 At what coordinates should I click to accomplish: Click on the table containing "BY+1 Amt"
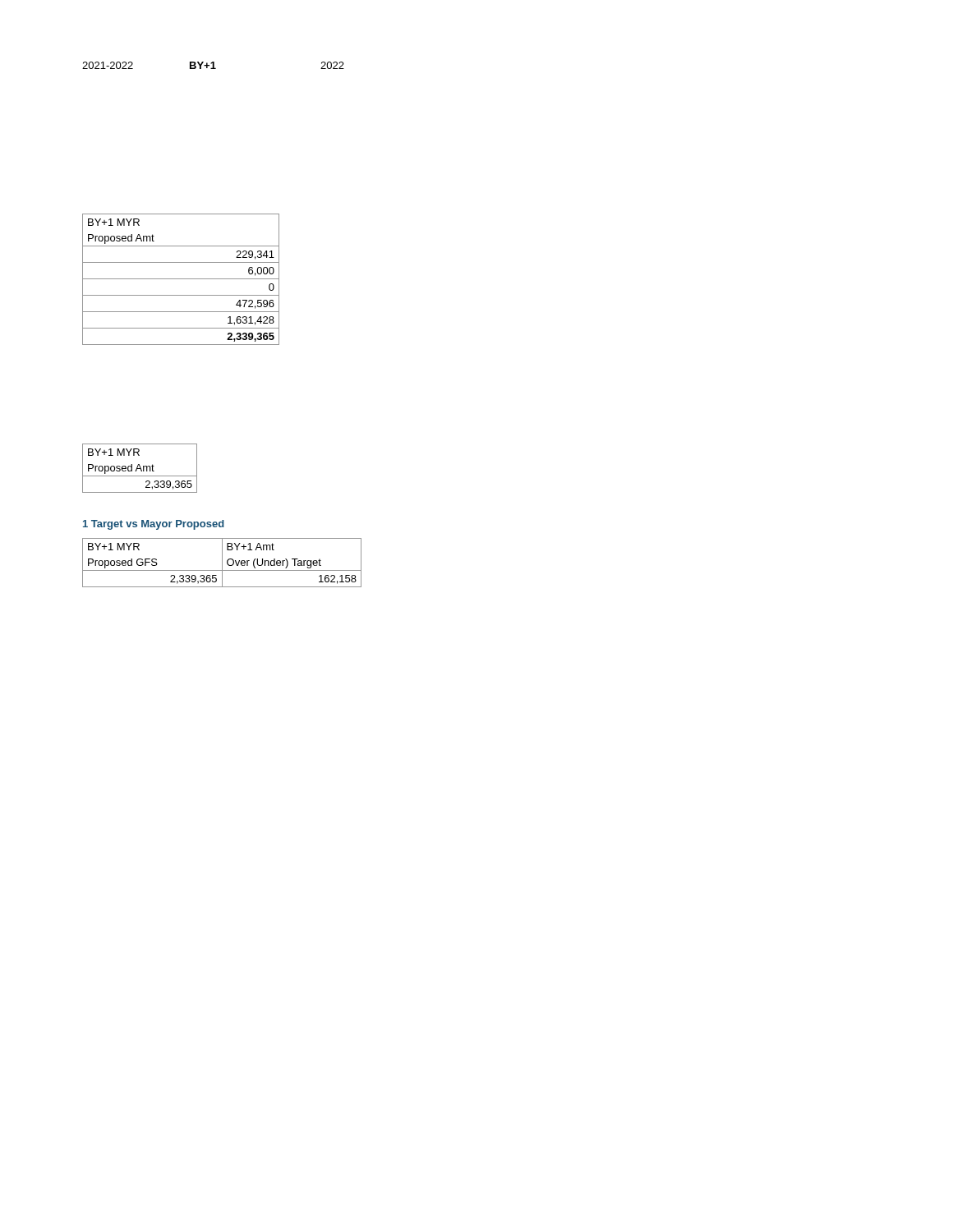click(x=222, y=563)
